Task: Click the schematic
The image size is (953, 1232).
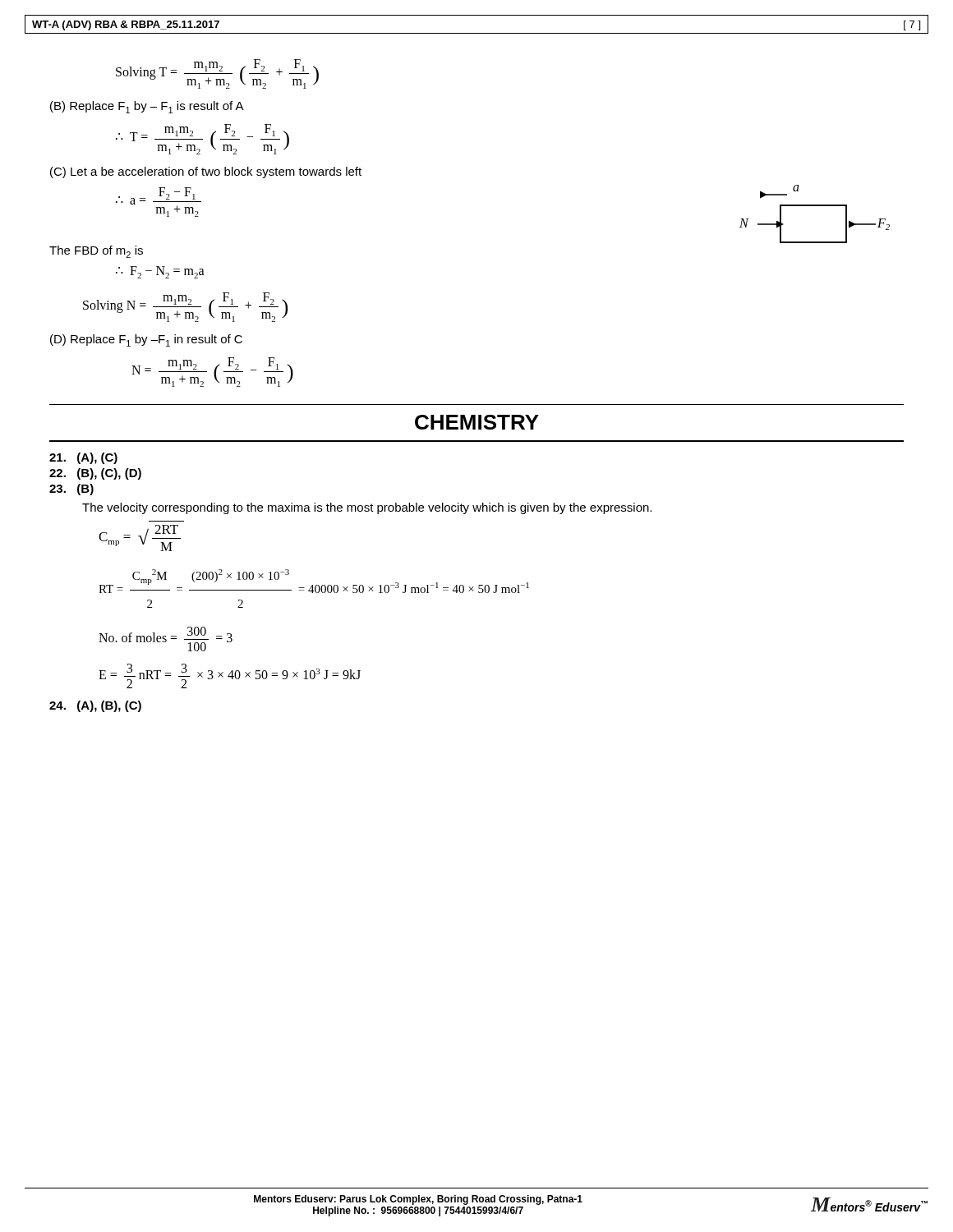Action: coord(809,223)
